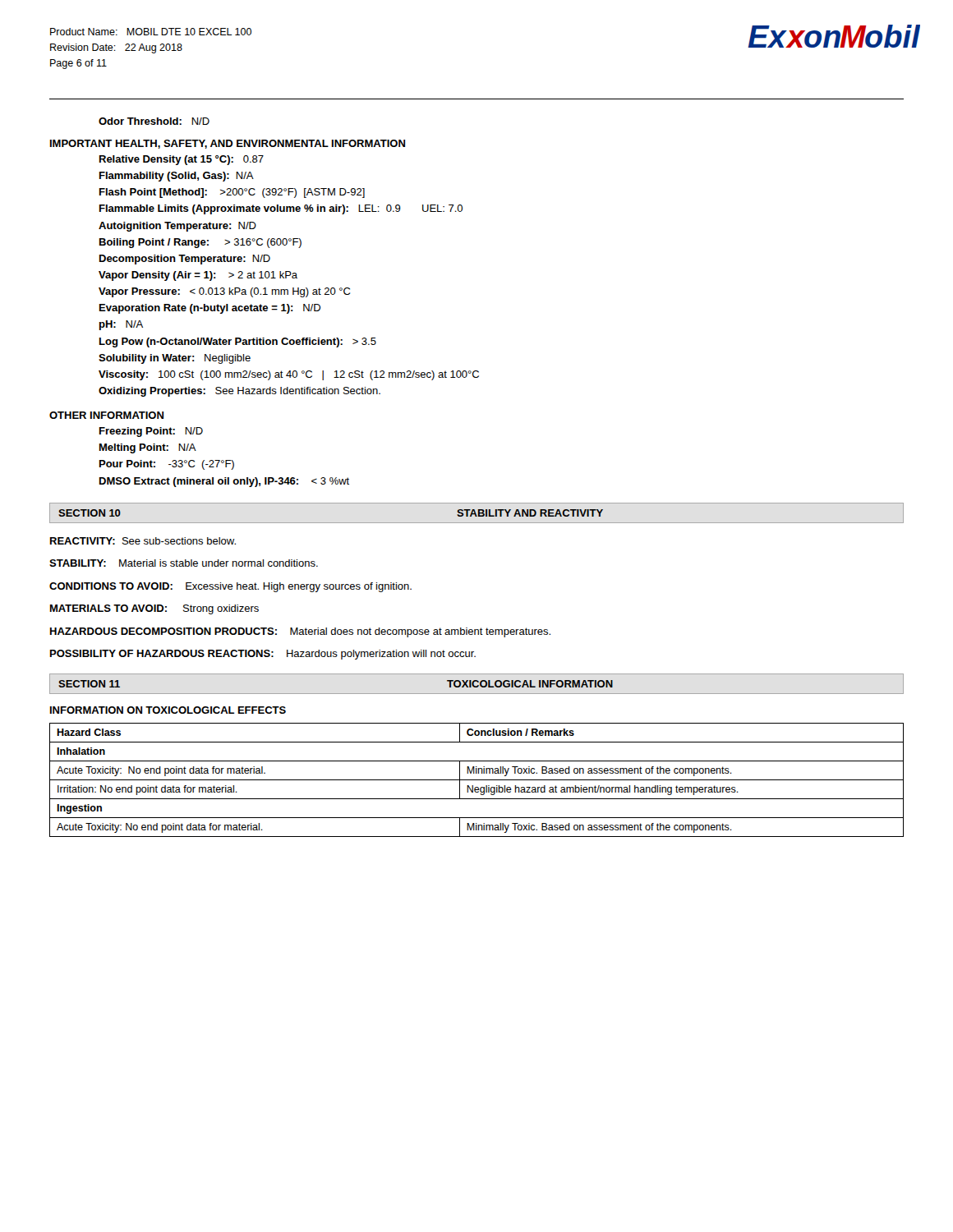Click on the text with the text "REACTIVITY: See sub-sections below."
953x1232 pixels.
(x=143, y=541)
